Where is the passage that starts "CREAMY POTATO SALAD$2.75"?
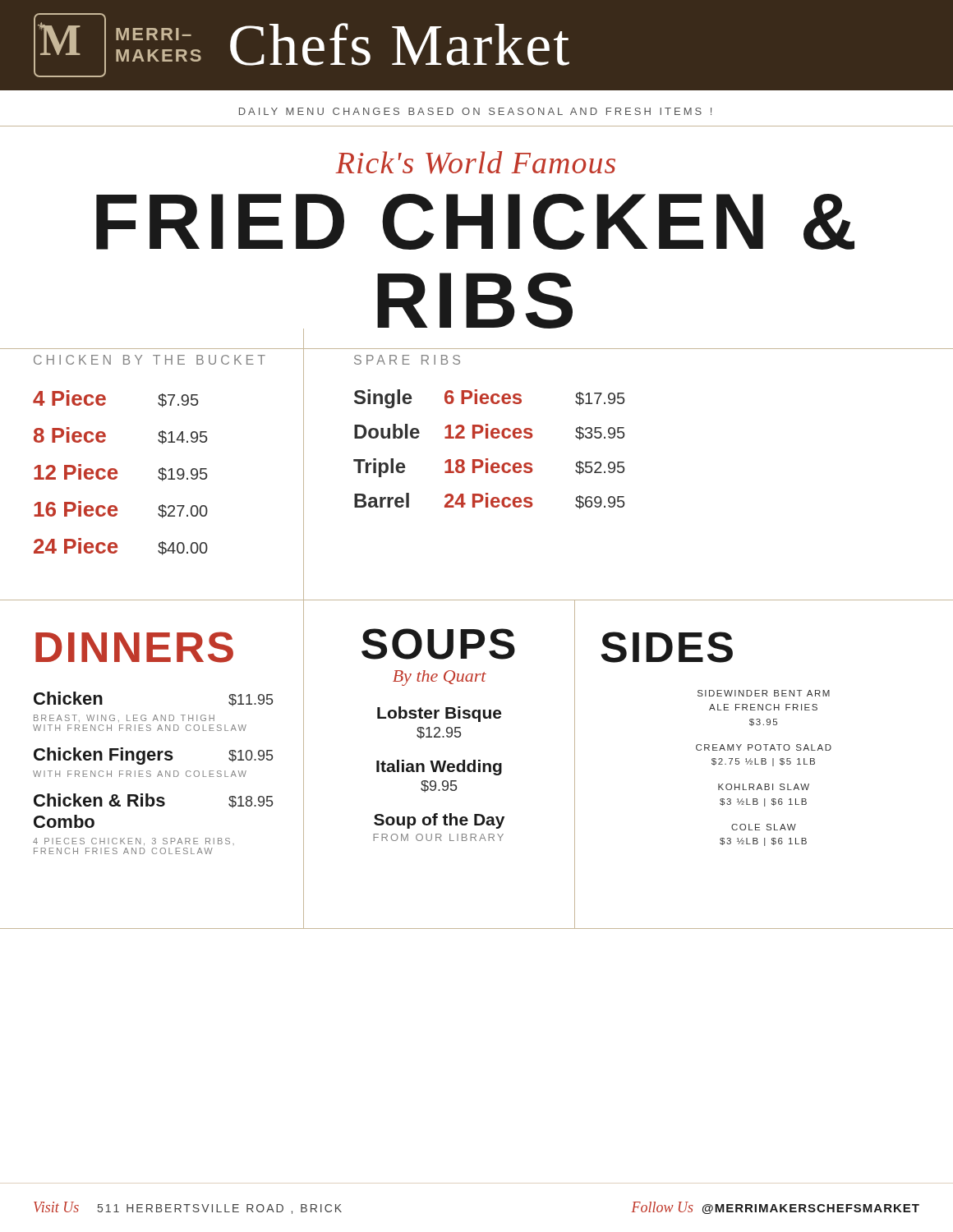 tap(764, 755)
